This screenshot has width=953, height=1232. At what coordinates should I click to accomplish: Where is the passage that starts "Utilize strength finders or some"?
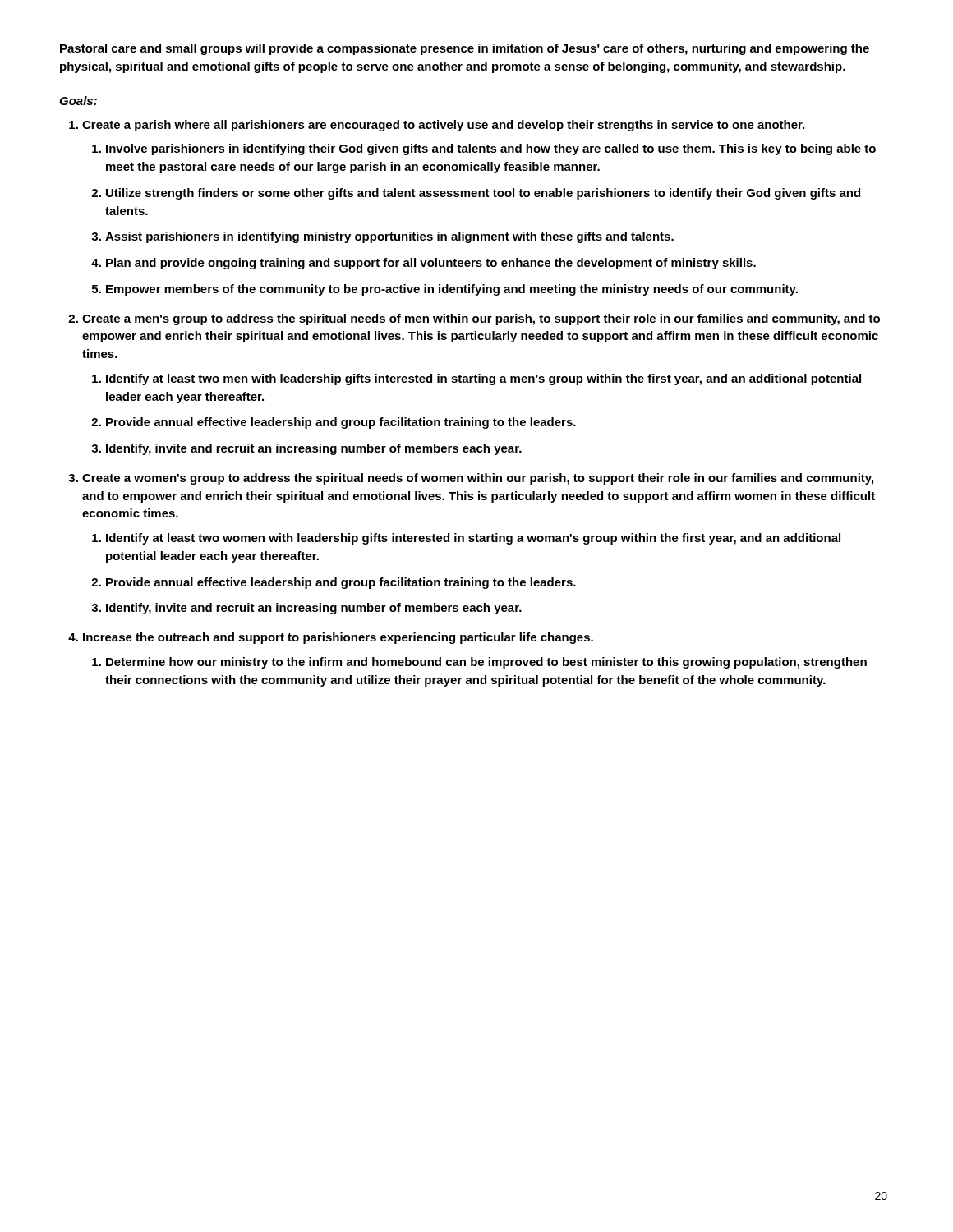(496, 202)
